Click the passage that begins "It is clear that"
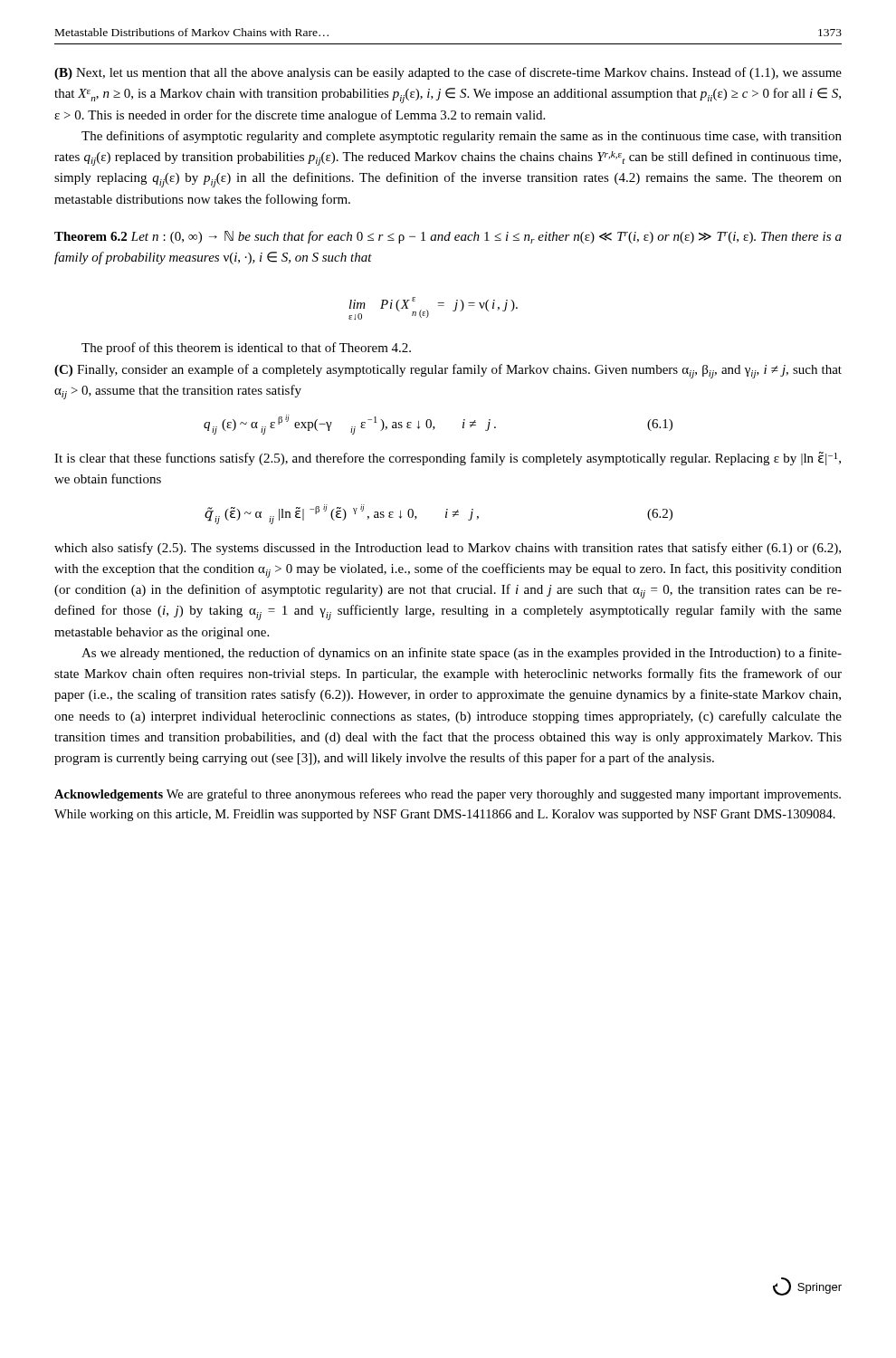This screenshot has width=896, height=1358. (448, 469)
